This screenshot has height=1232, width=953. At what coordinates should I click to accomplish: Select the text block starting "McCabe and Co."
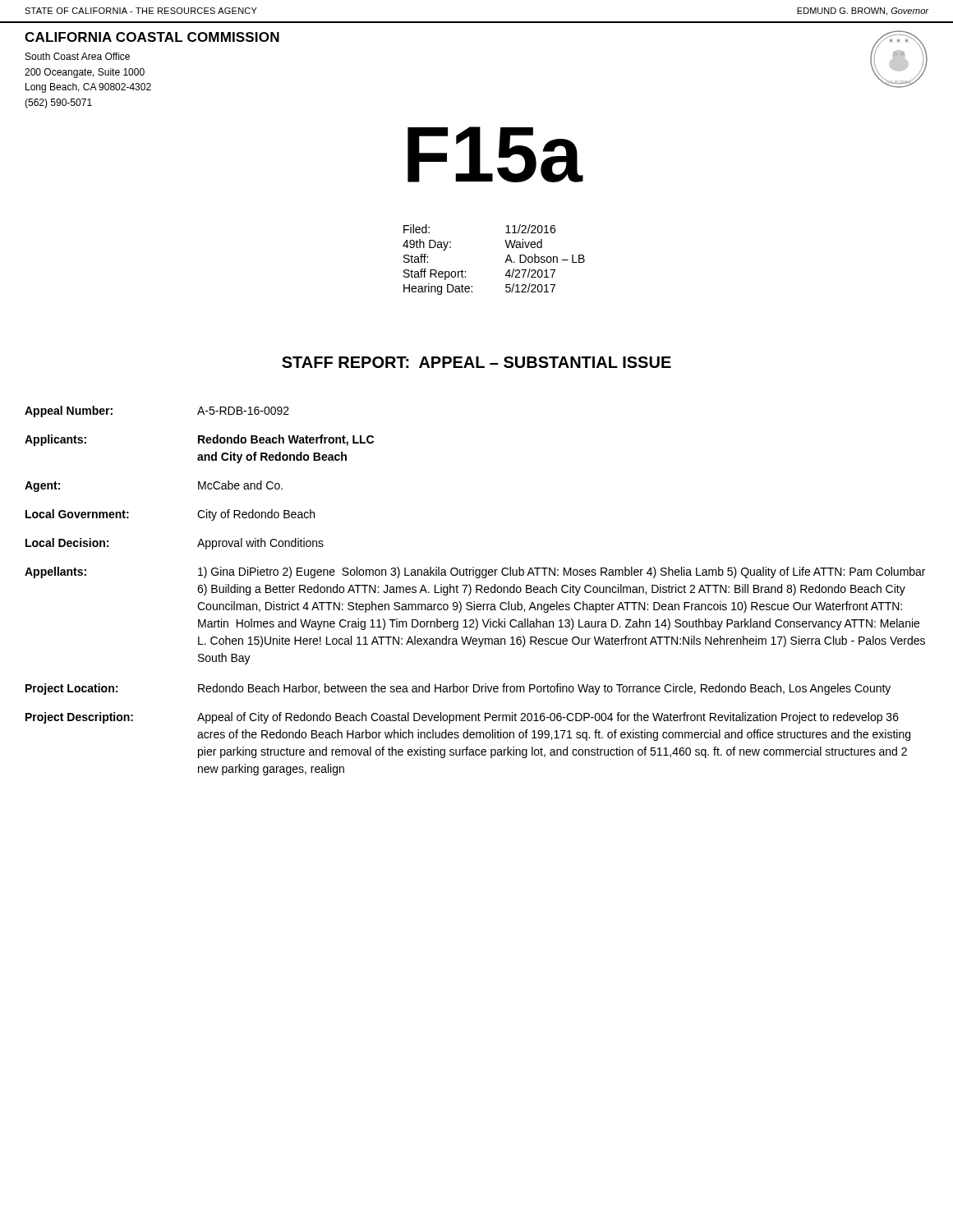240,485
